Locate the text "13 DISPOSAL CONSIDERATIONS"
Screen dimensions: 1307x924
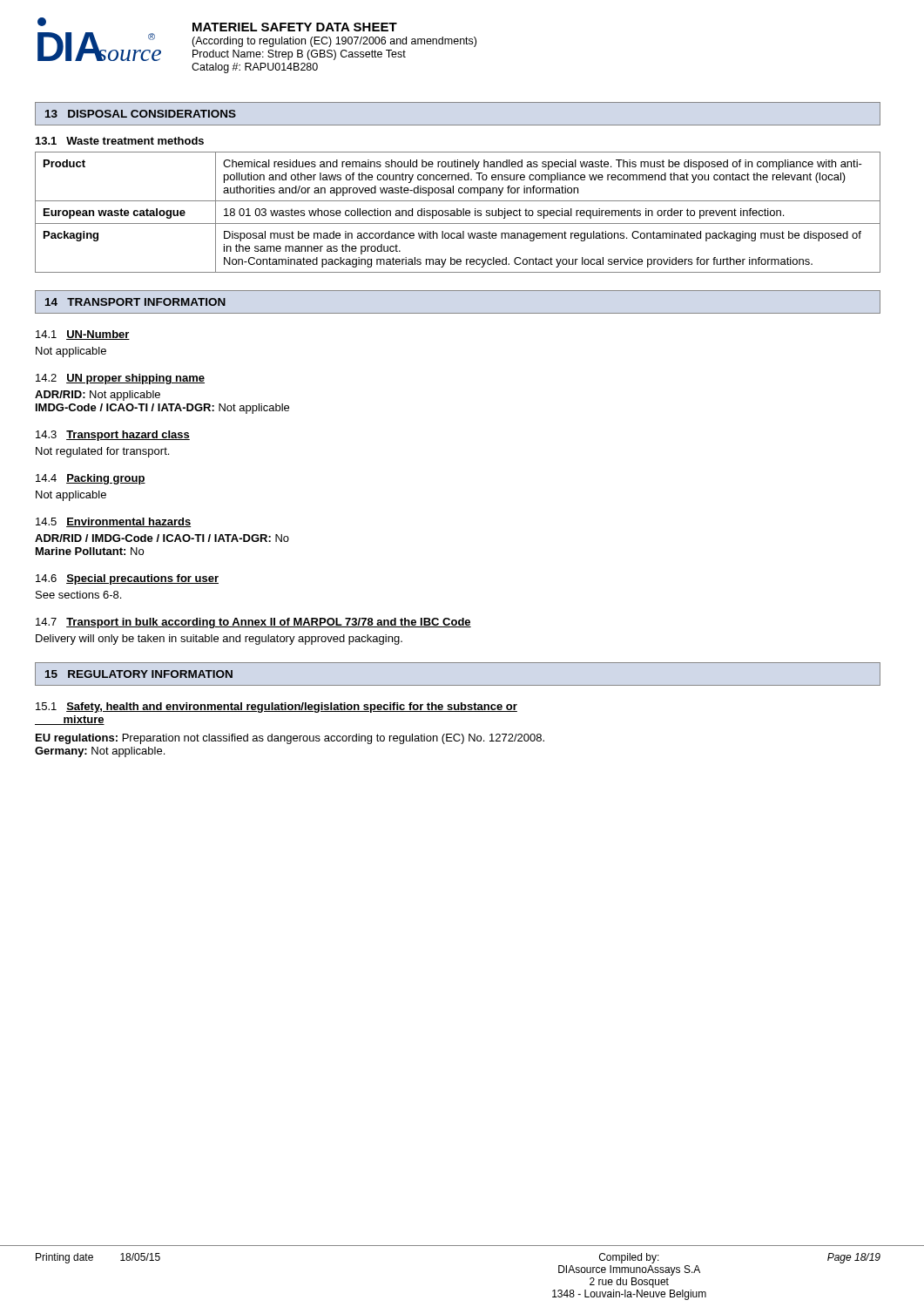(140, 114)
